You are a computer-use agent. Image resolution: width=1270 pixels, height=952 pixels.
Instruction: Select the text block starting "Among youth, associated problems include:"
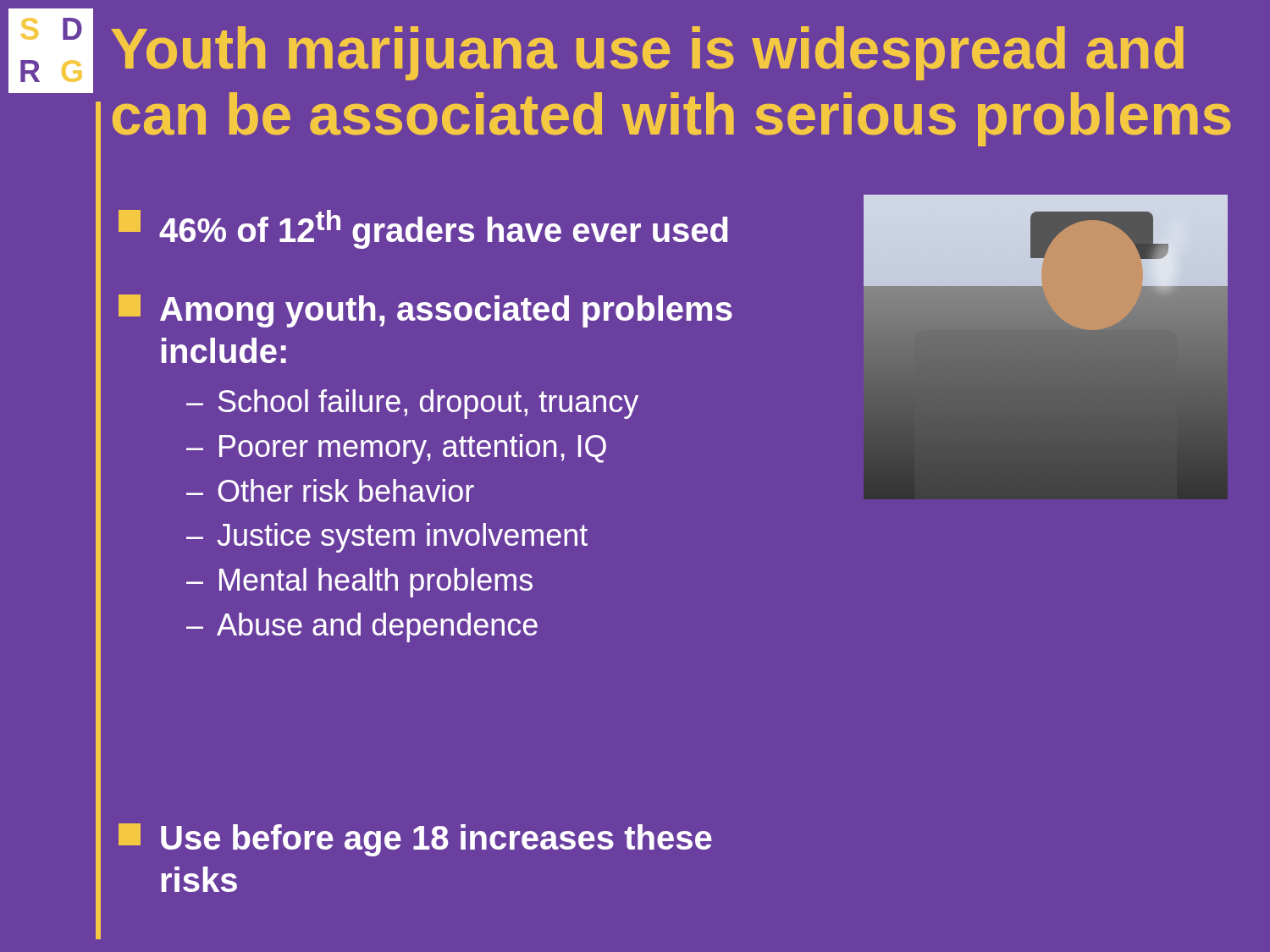point(487,330)
